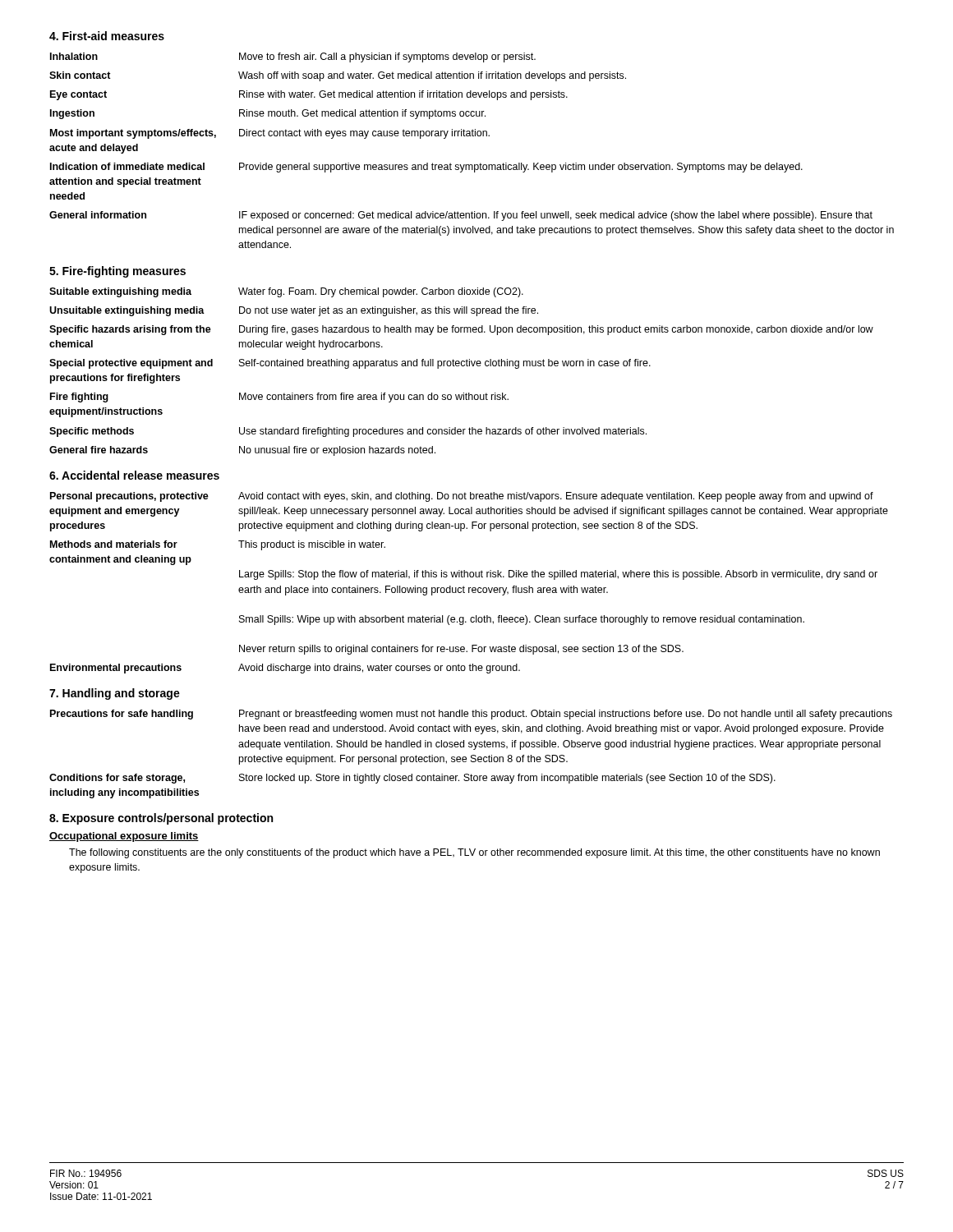Select the element starting "8. Exposure controls/personal protection"
Viewport: 953px width, 1232px height.
point(161,818)
